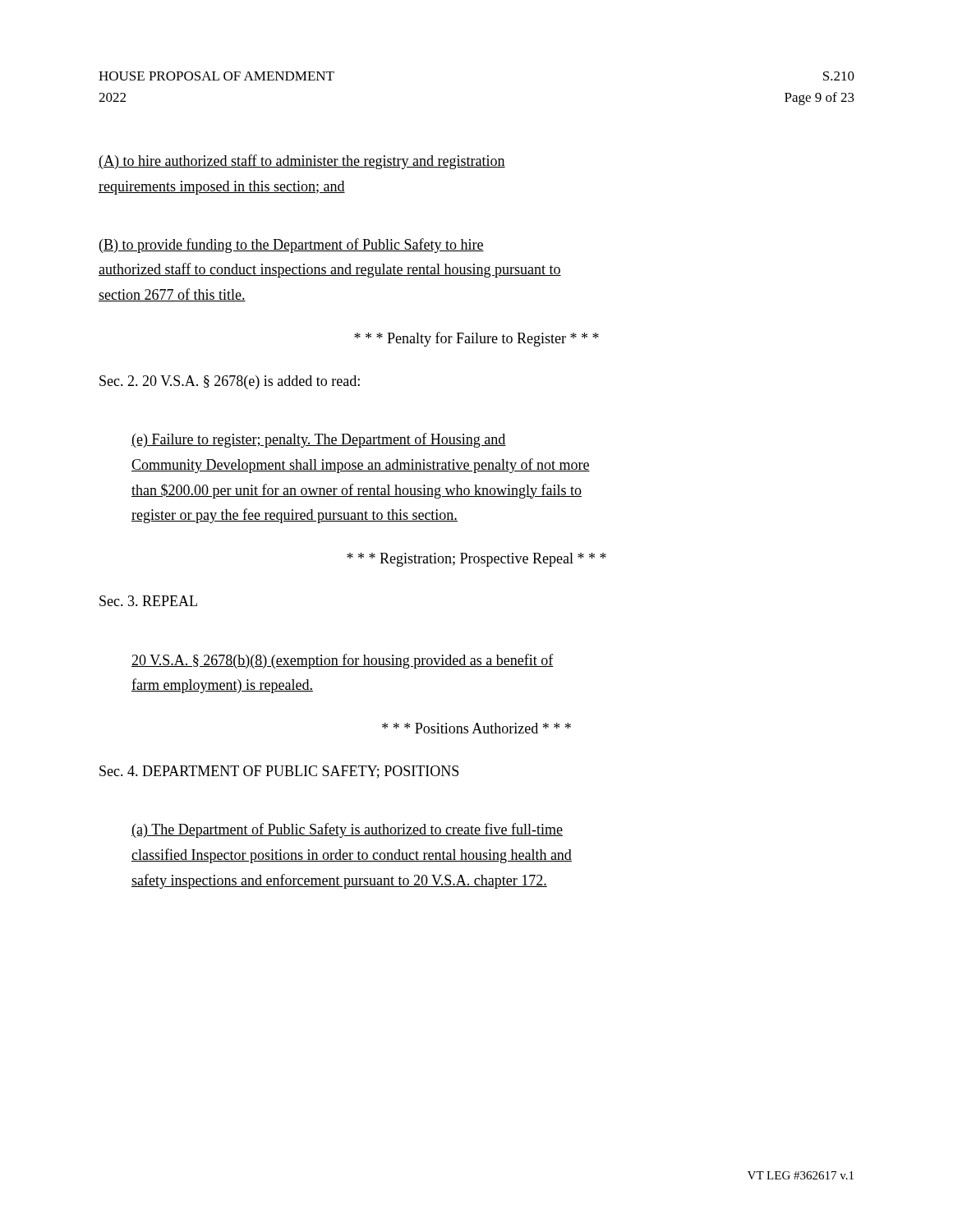Viewport: 953px width, 1232px height.
Task: Navigate to the text starting "(A) to hire authorized staff to administer the"
Action: pyautogui.click(x=302, y=174)
